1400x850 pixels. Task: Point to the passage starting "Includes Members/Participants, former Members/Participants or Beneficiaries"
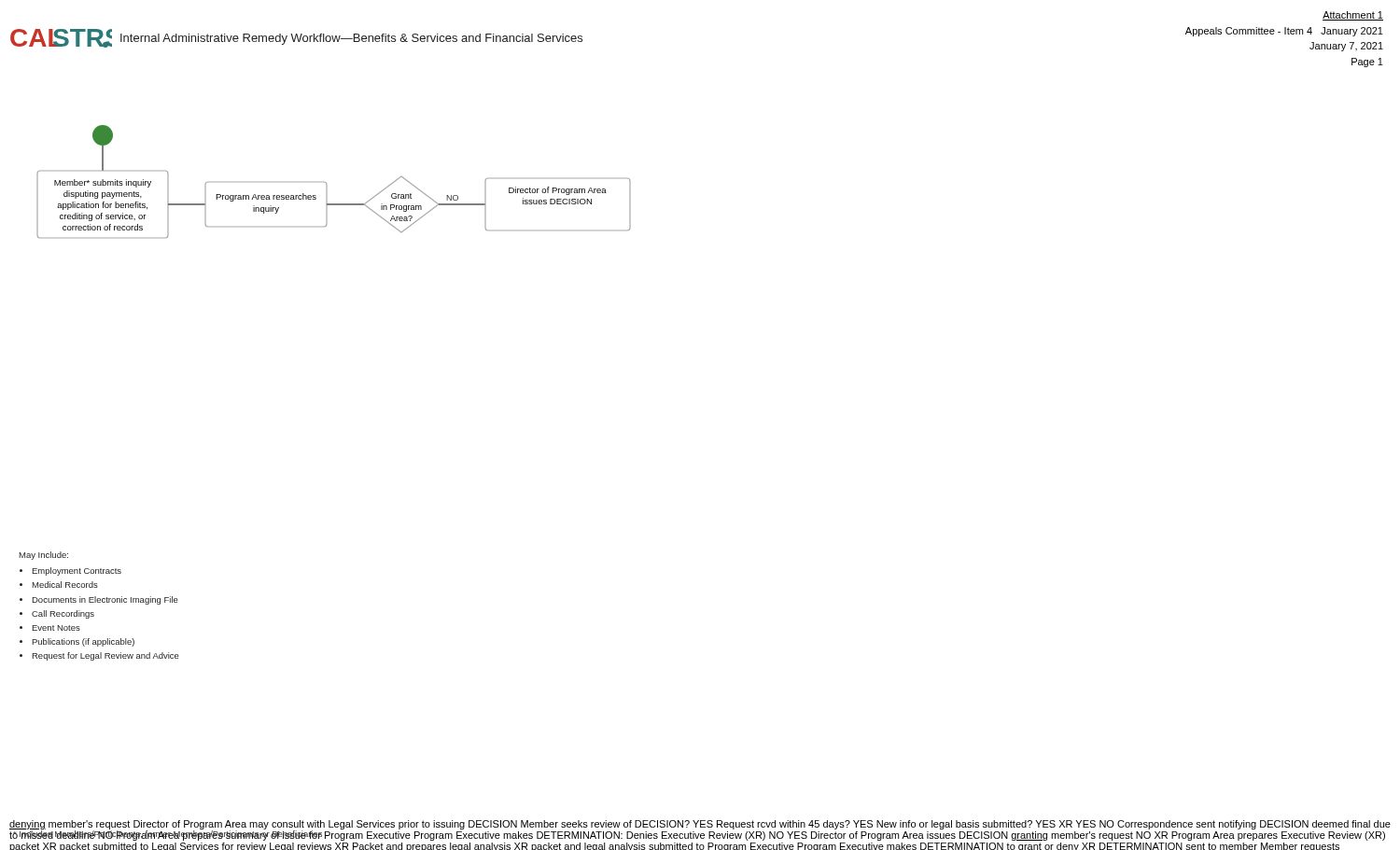[168, 834]
